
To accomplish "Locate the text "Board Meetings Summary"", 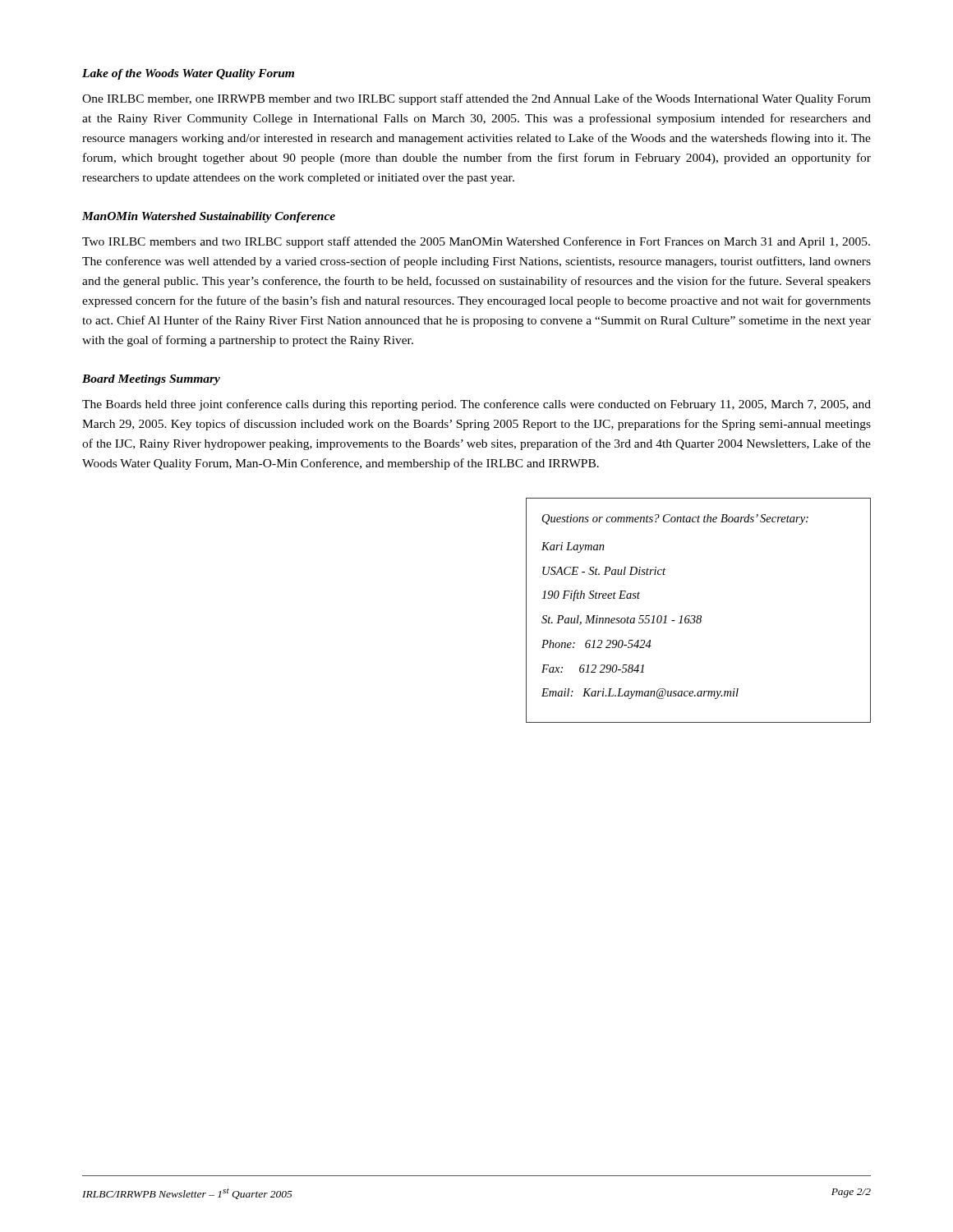I will 151,378.
